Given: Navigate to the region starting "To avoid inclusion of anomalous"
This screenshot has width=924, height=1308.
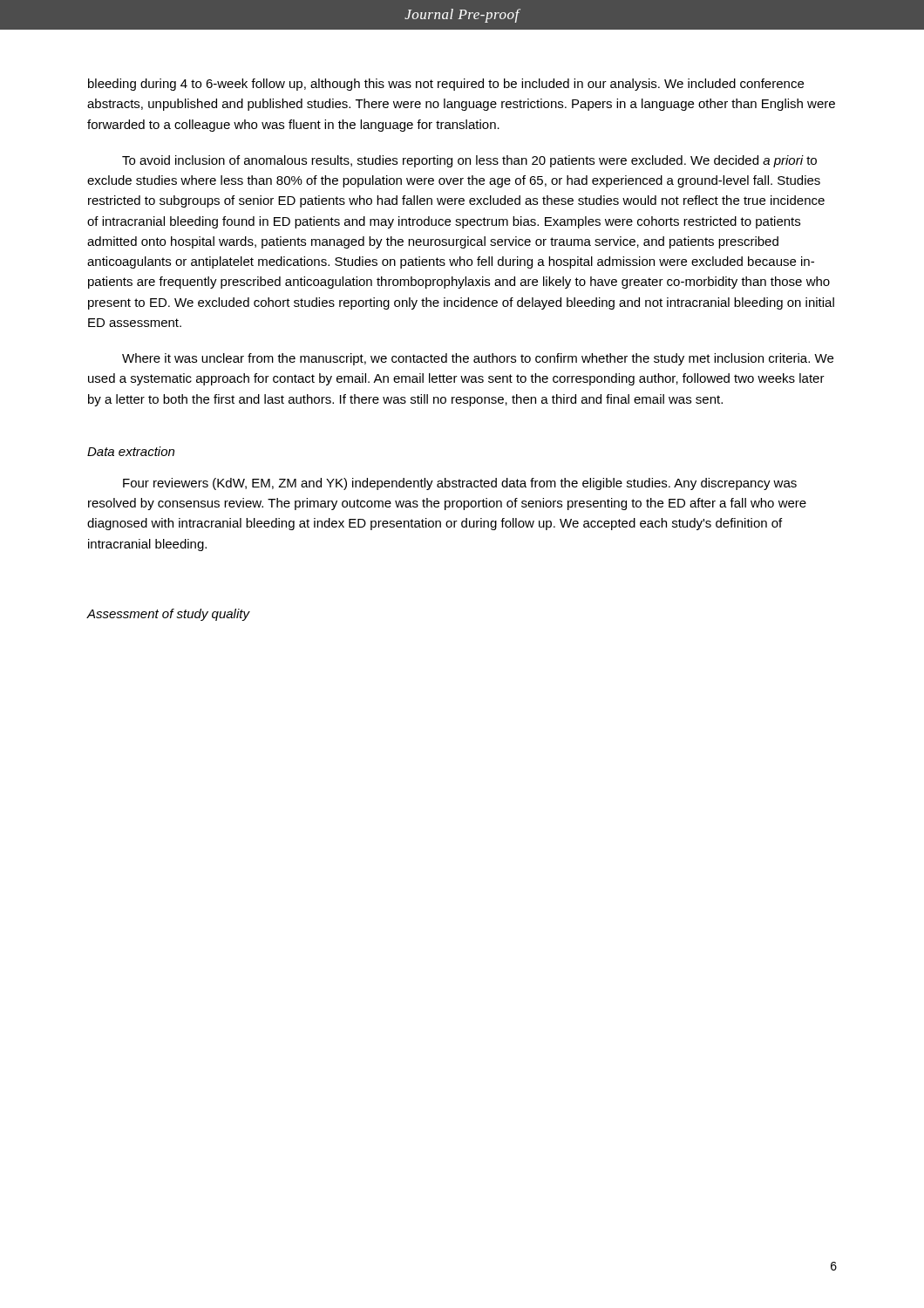Looking at the screenshot, I should (x=461, y=241).
